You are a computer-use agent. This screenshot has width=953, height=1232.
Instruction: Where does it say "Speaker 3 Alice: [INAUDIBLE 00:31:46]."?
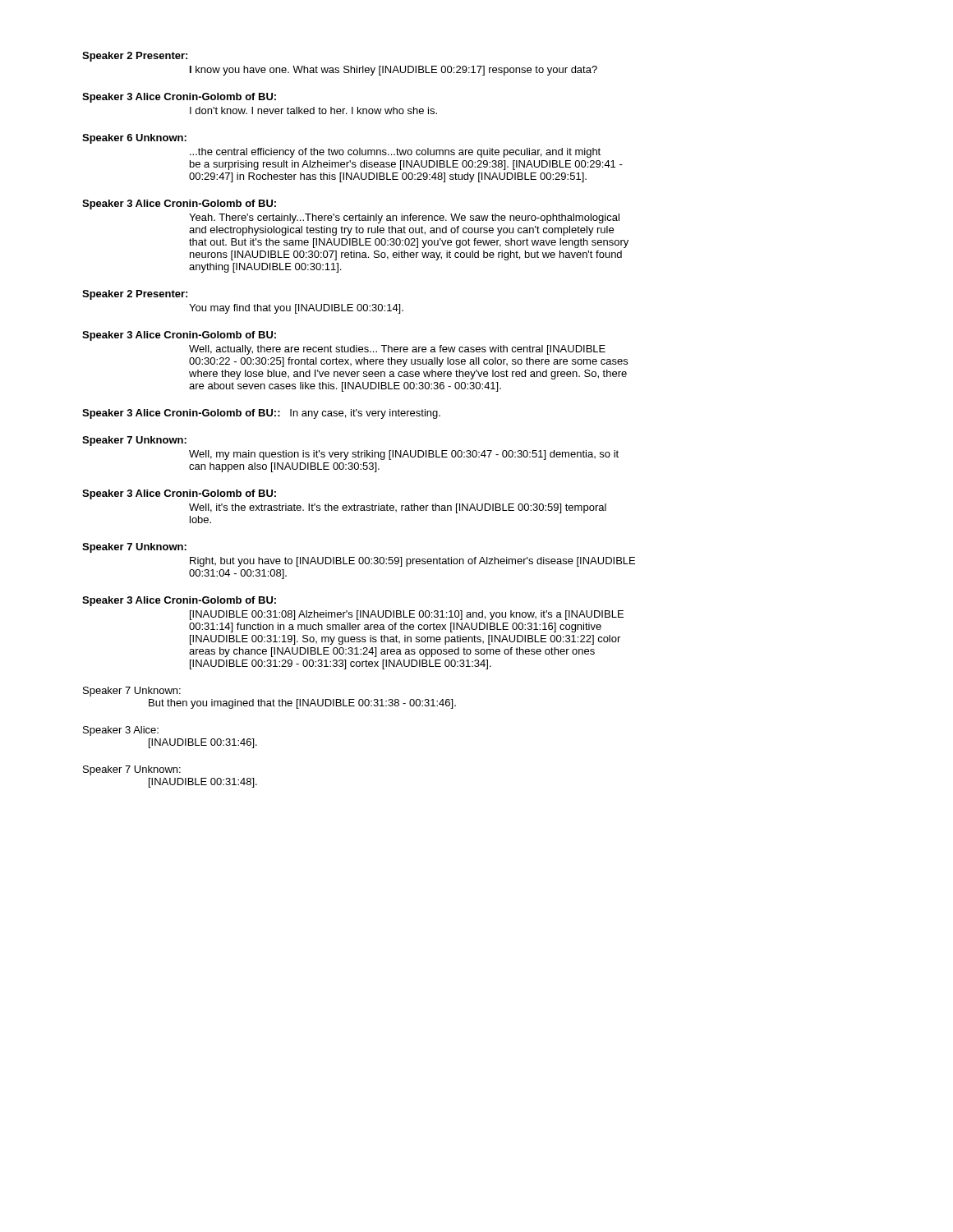(121, 731)
